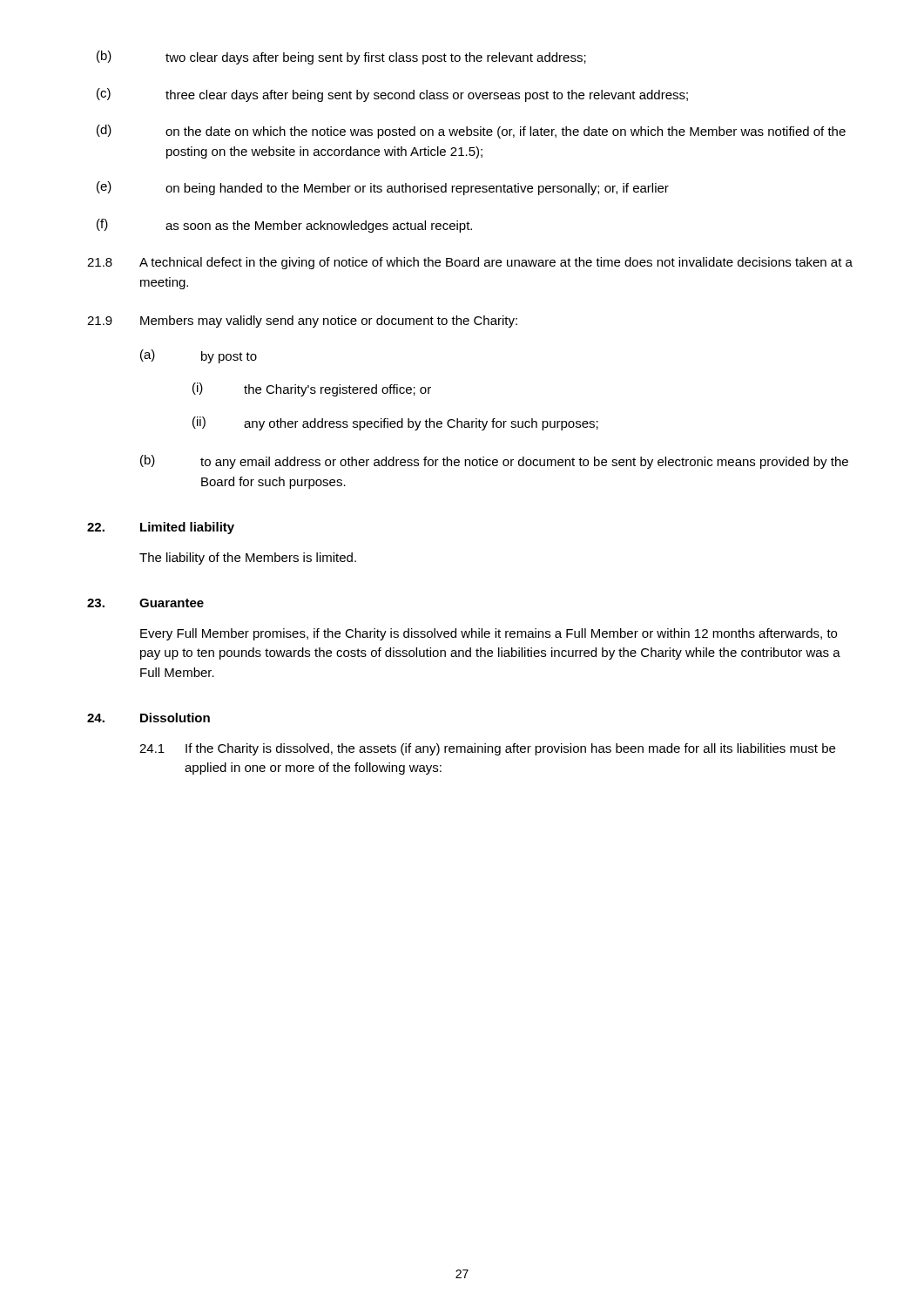
Task: Click on the text starting "23. Guarantee"
Action: (x=146, y=603)
